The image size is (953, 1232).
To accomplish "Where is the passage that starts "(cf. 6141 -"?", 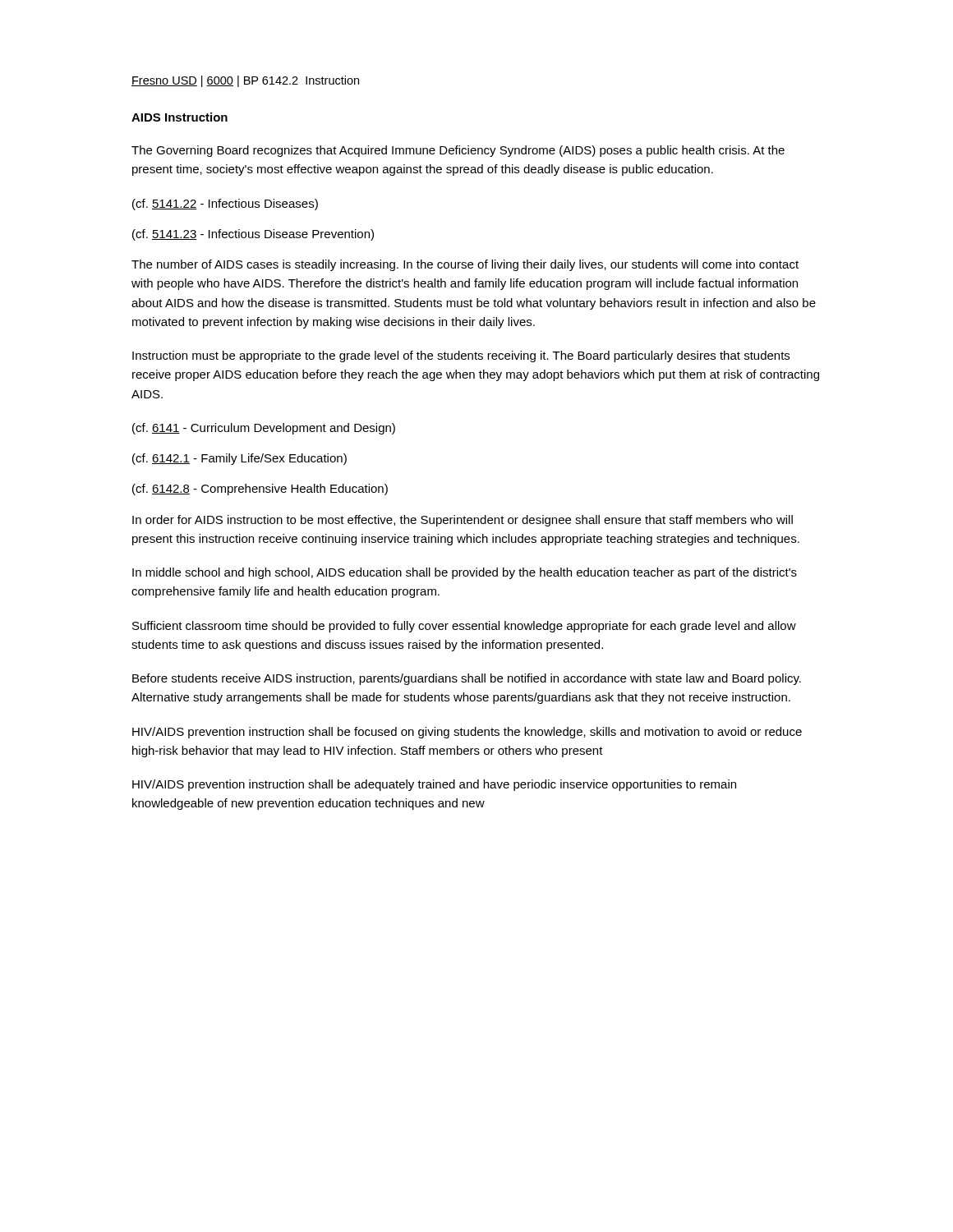I will (x=264, y=427).
